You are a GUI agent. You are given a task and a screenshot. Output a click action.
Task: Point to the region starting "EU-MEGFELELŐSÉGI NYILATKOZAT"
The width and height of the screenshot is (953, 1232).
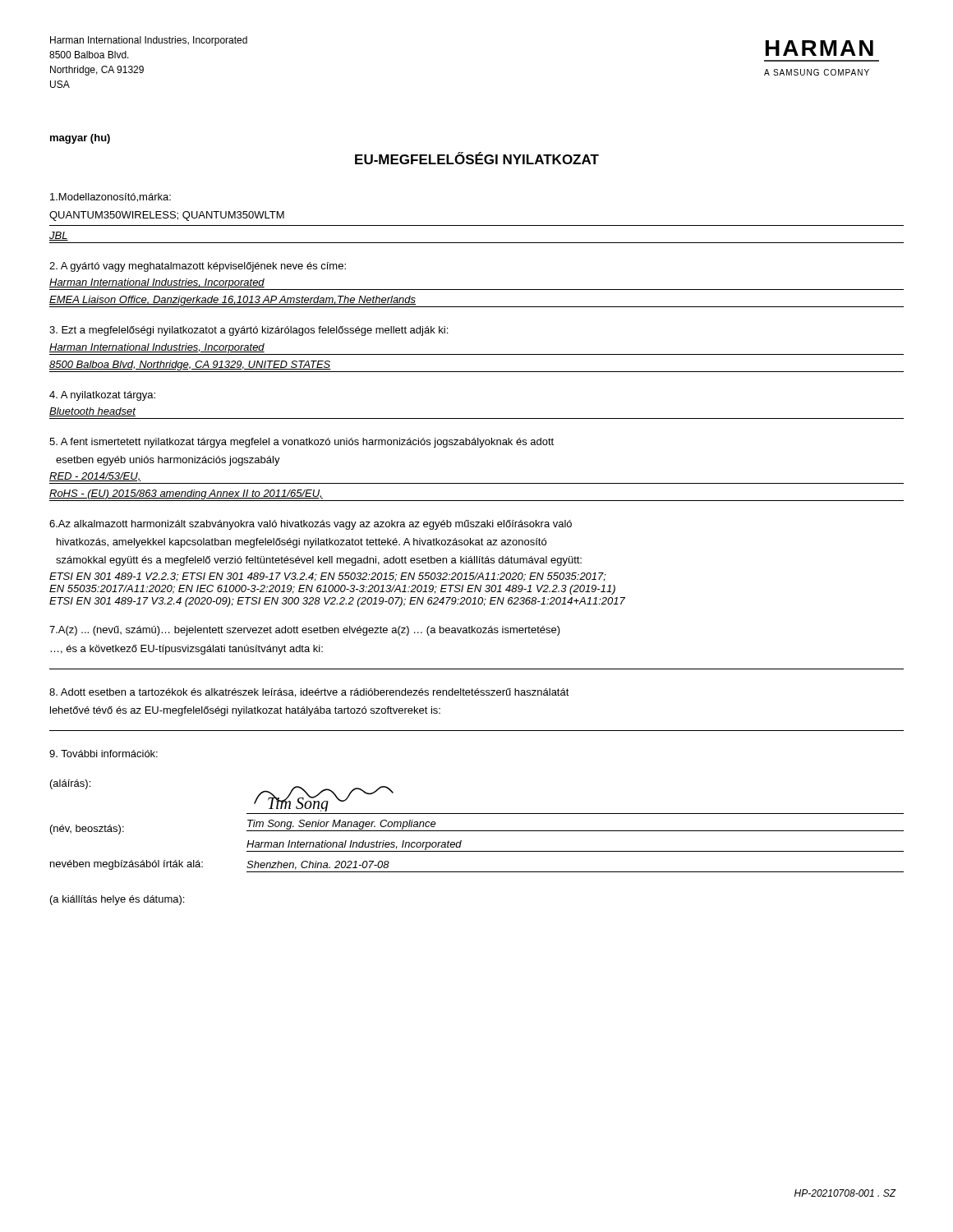476,160
